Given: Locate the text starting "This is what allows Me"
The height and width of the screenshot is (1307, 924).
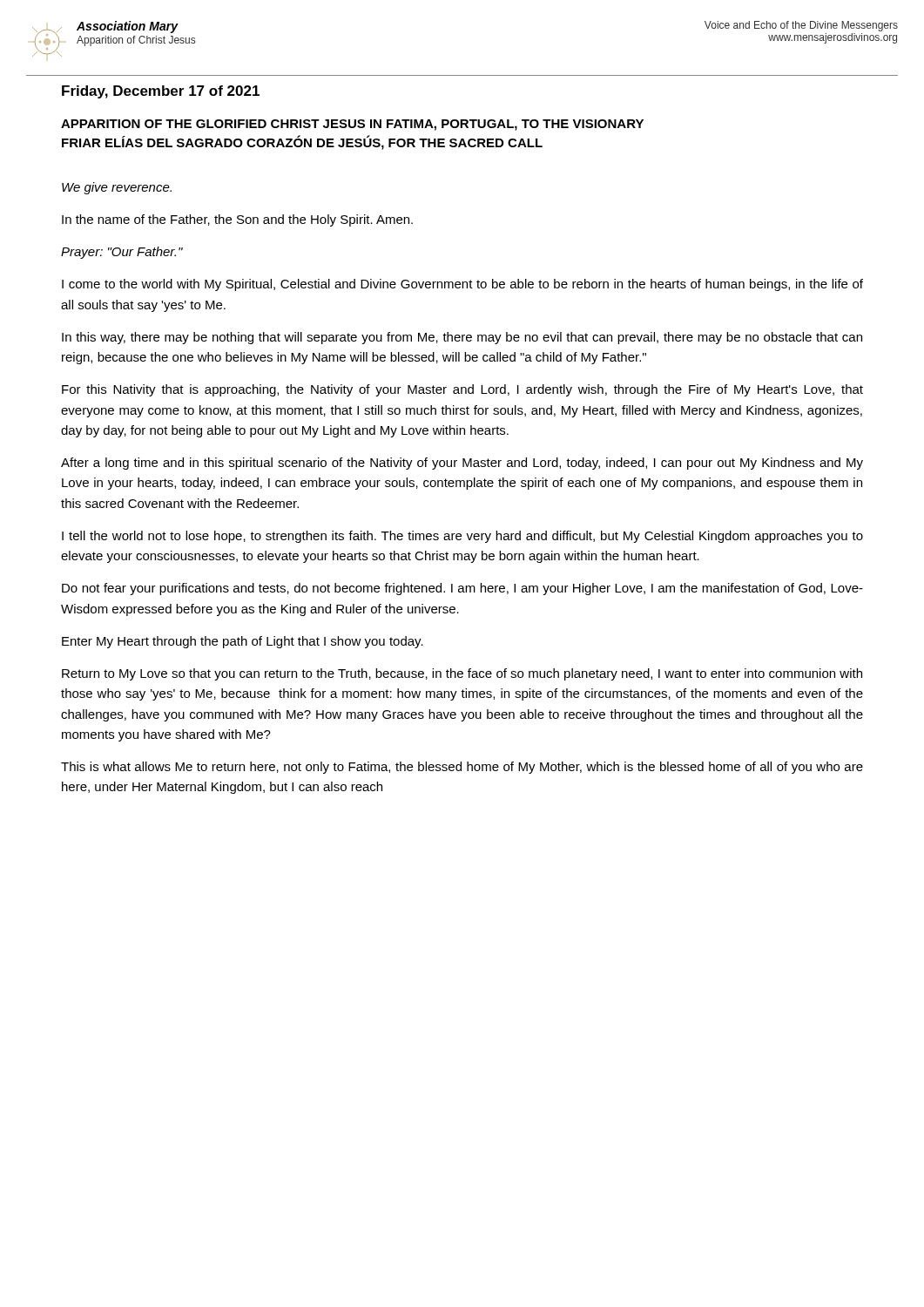Looking at the screenshot, I should click(462, 776).
